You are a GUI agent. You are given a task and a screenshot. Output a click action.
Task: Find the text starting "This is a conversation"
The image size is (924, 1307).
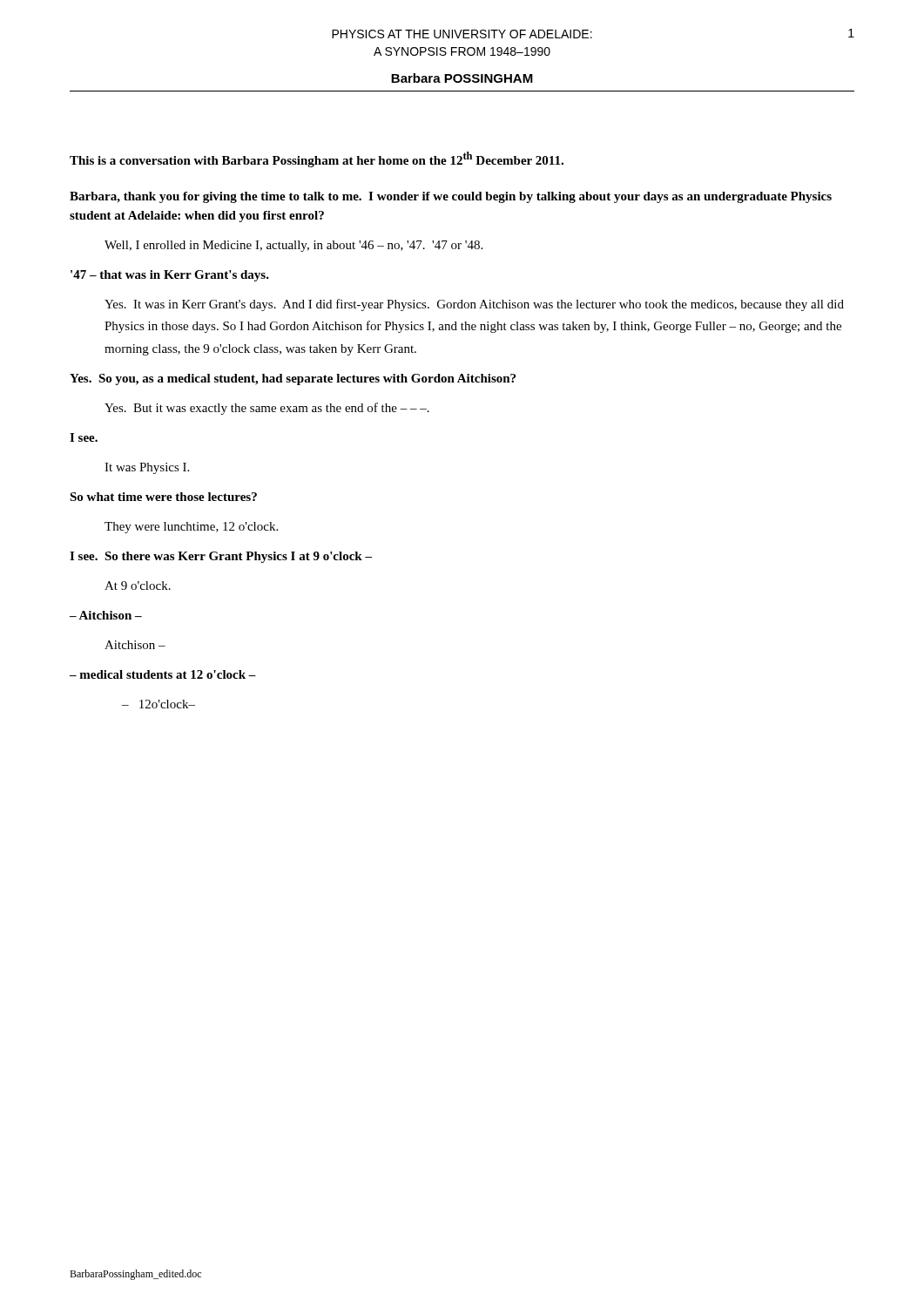tap(317, 159)
